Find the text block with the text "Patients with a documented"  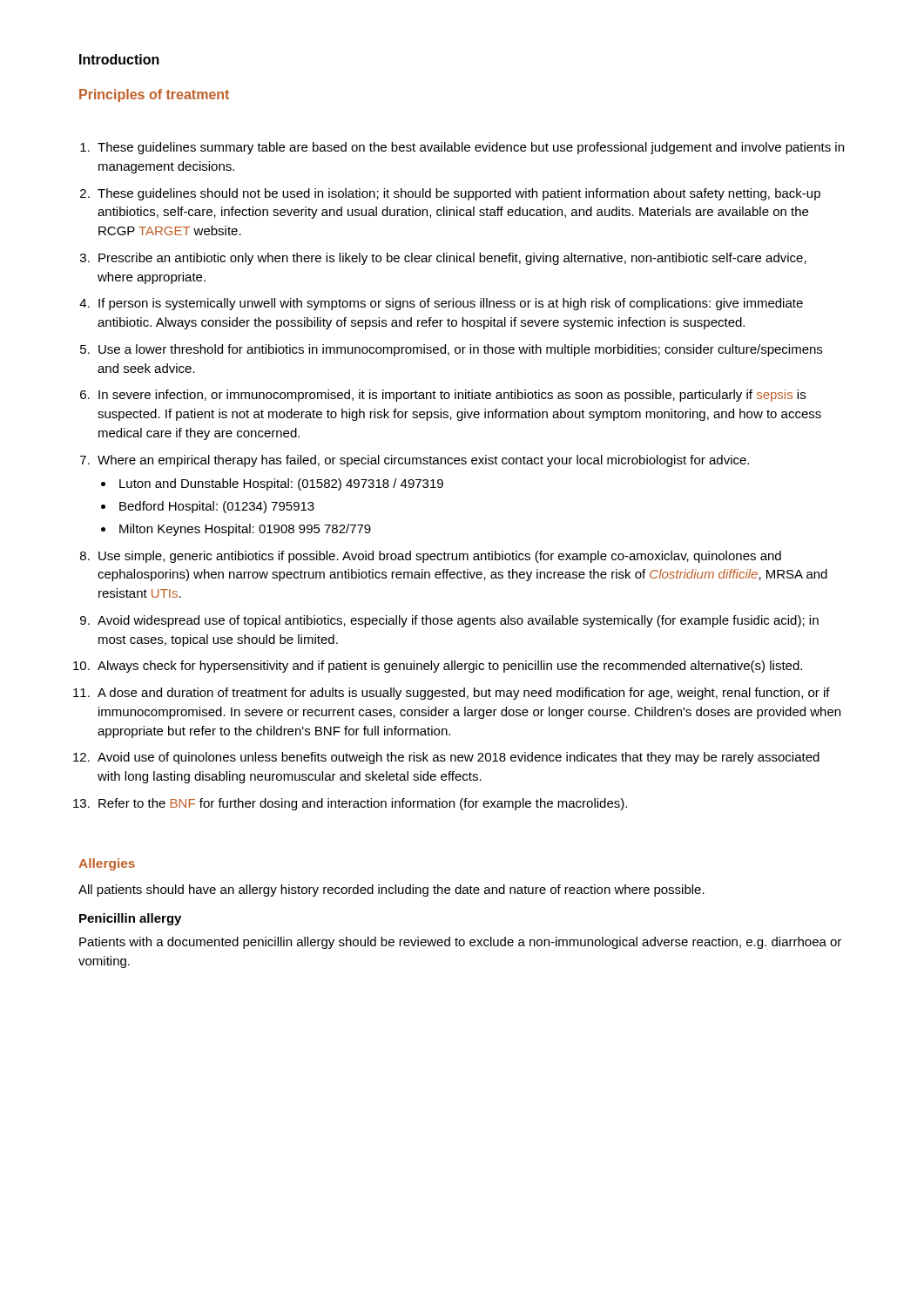pyautogui.click(x=462, y=951)
